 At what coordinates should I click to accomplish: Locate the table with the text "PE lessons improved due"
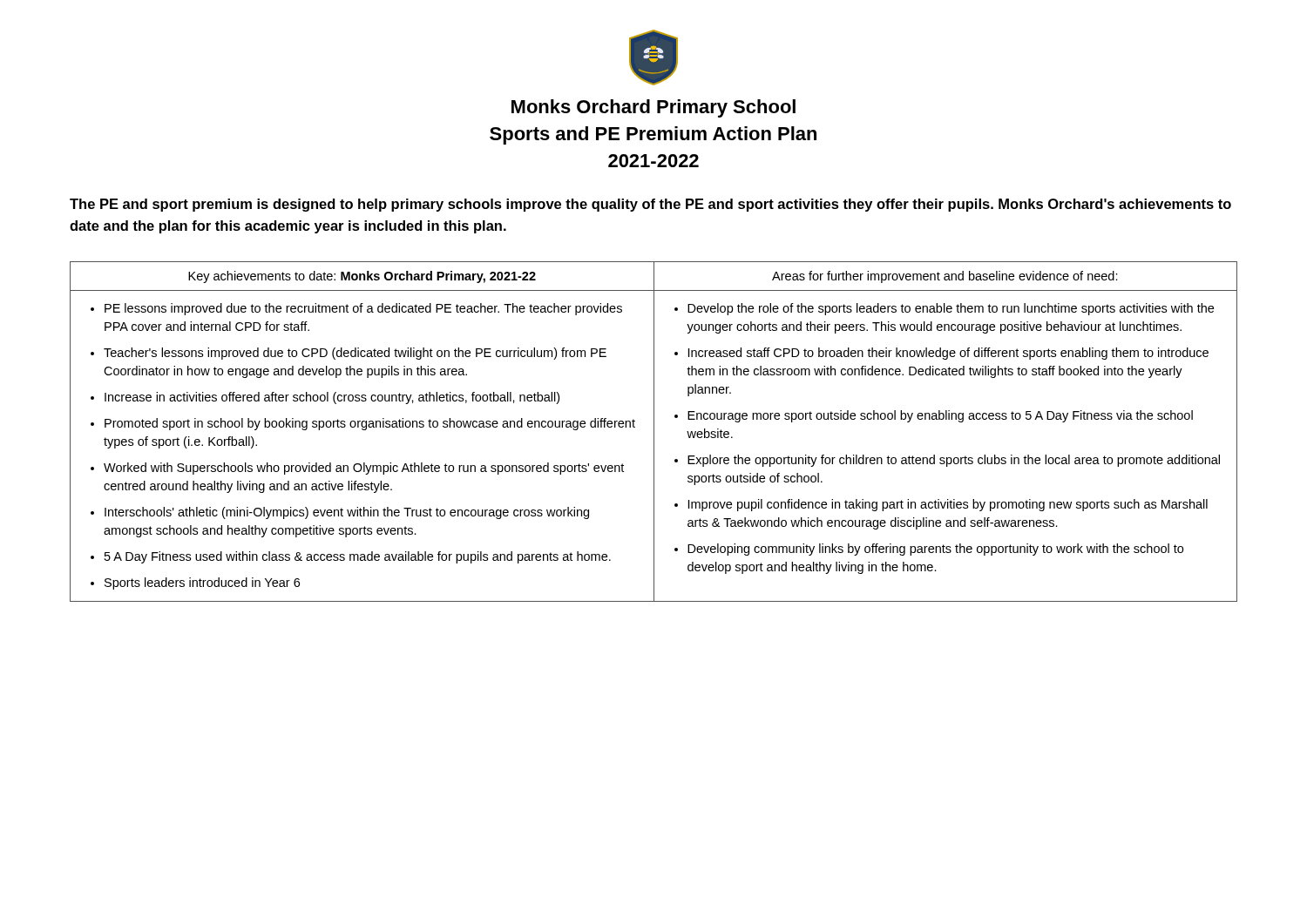[654, 432]
